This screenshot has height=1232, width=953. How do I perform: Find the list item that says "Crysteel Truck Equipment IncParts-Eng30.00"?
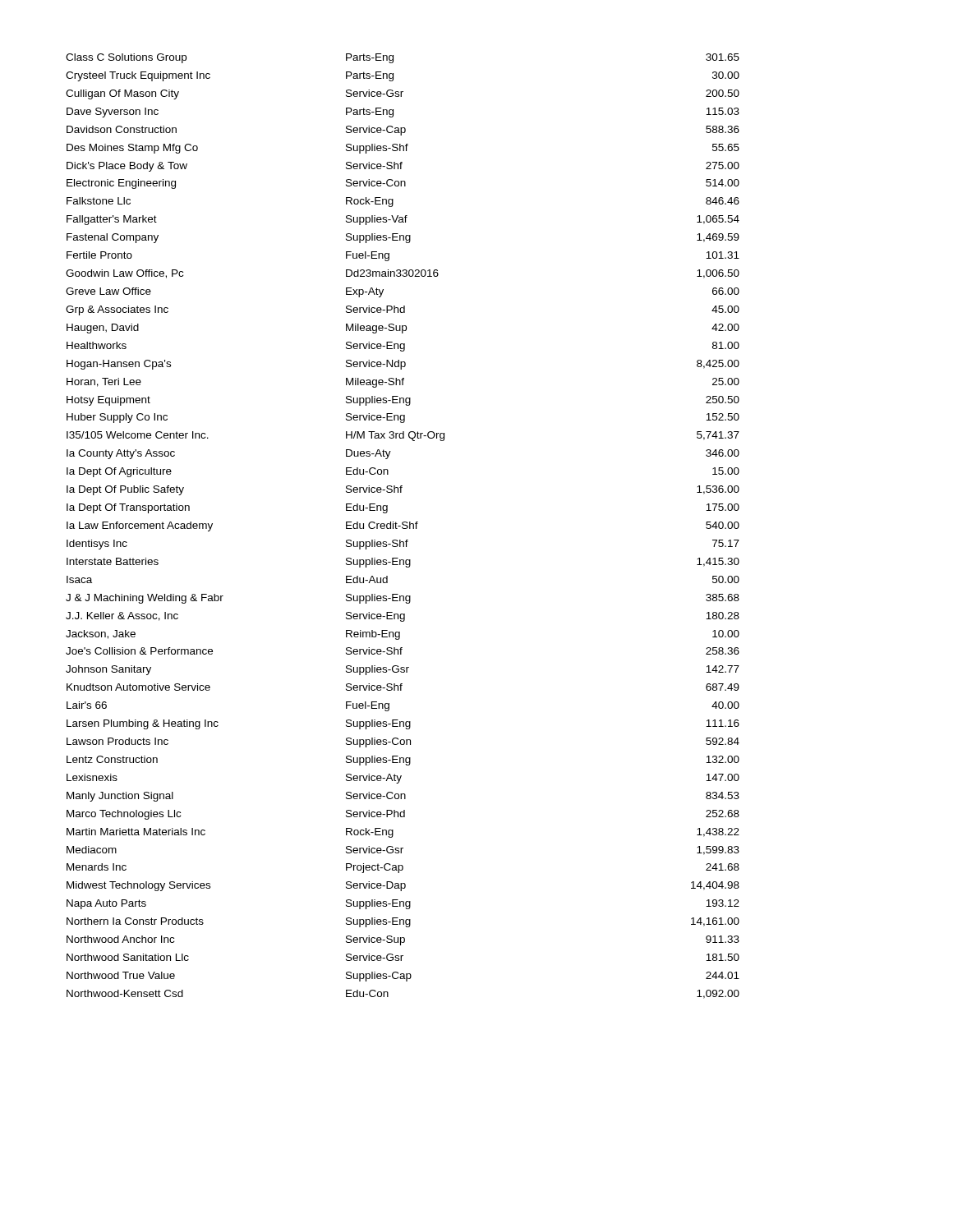403,76
